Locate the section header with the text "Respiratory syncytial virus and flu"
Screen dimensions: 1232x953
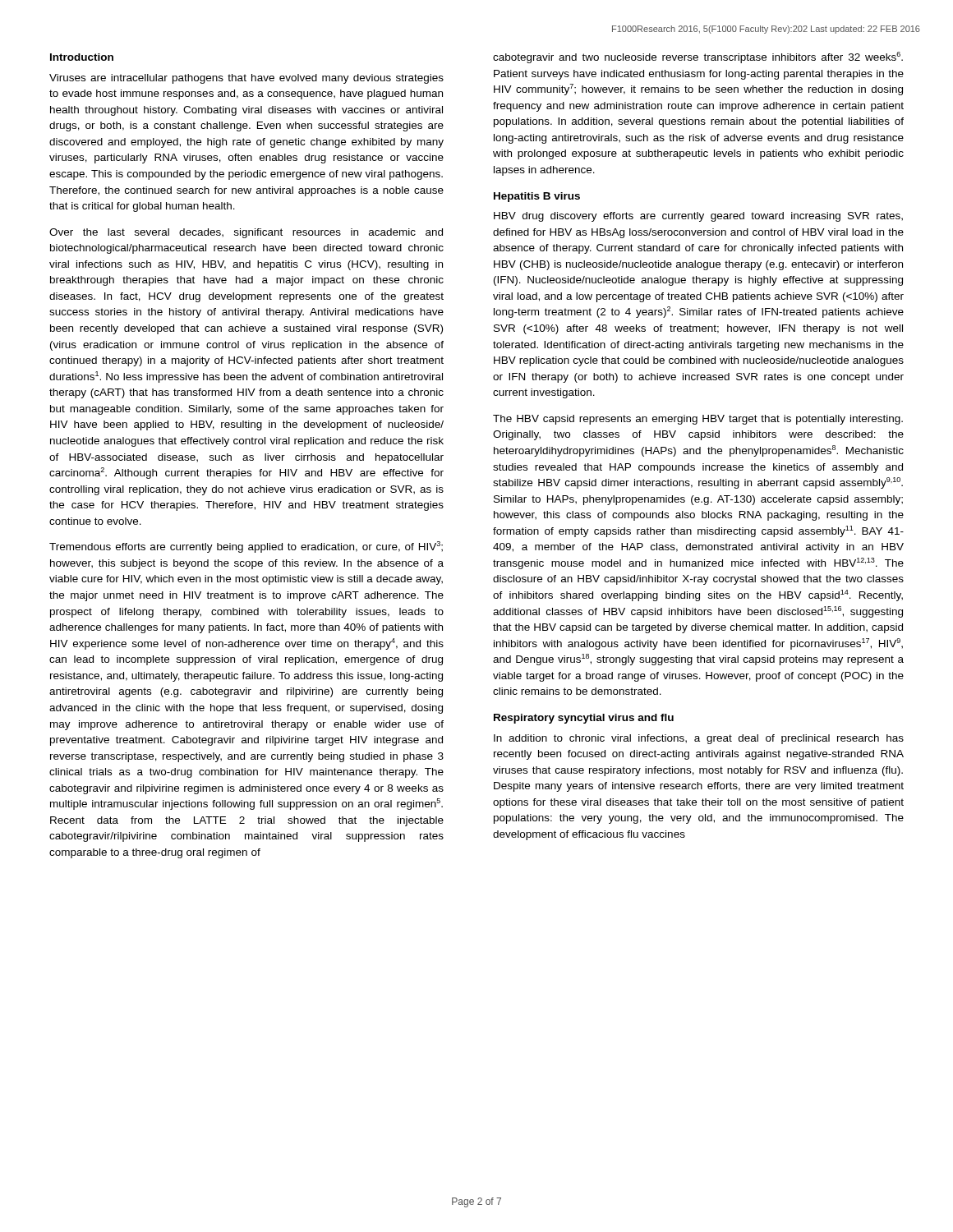pos(584,717)
